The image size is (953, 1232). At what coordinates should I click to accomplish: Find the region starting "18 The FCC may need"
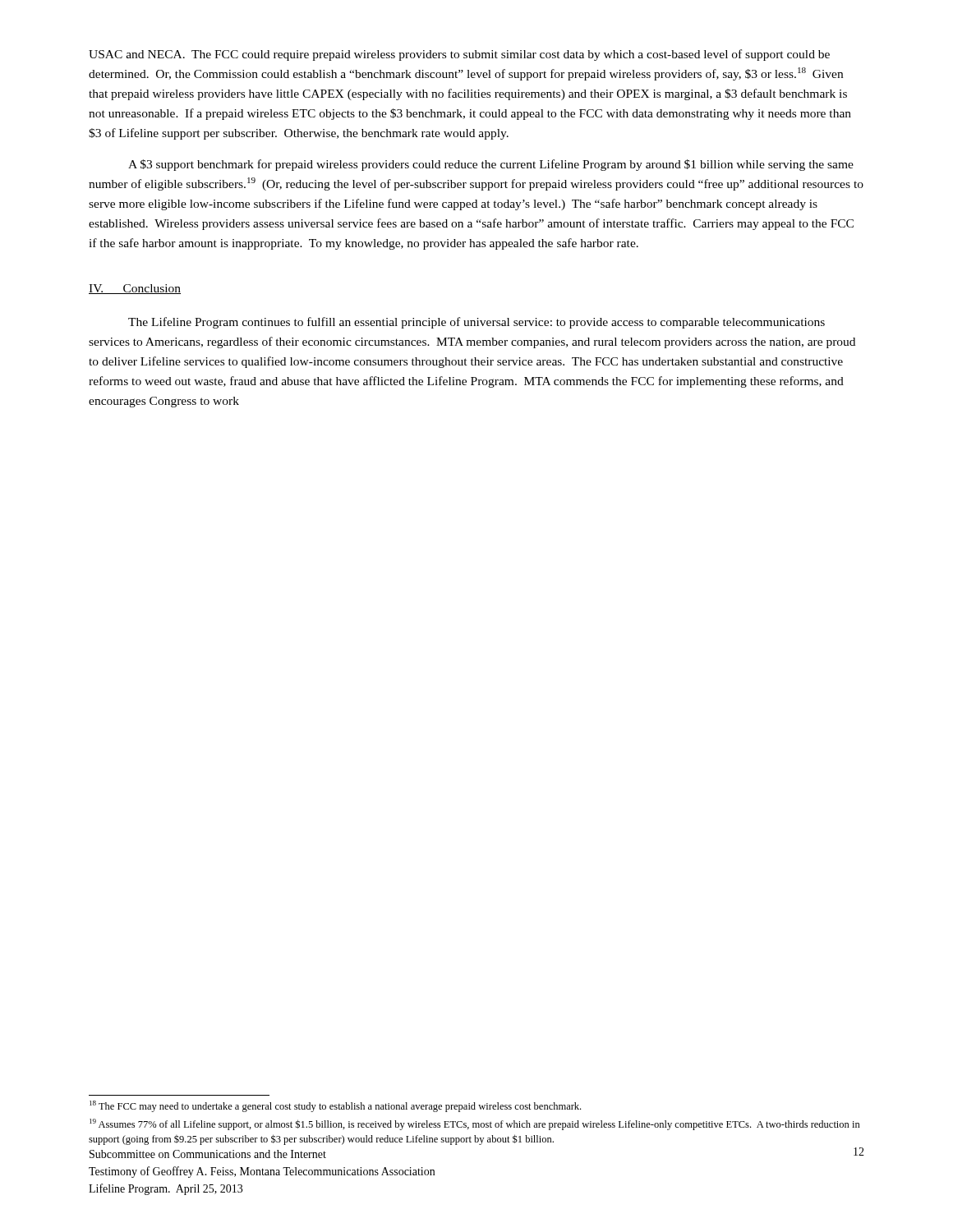335,1105
